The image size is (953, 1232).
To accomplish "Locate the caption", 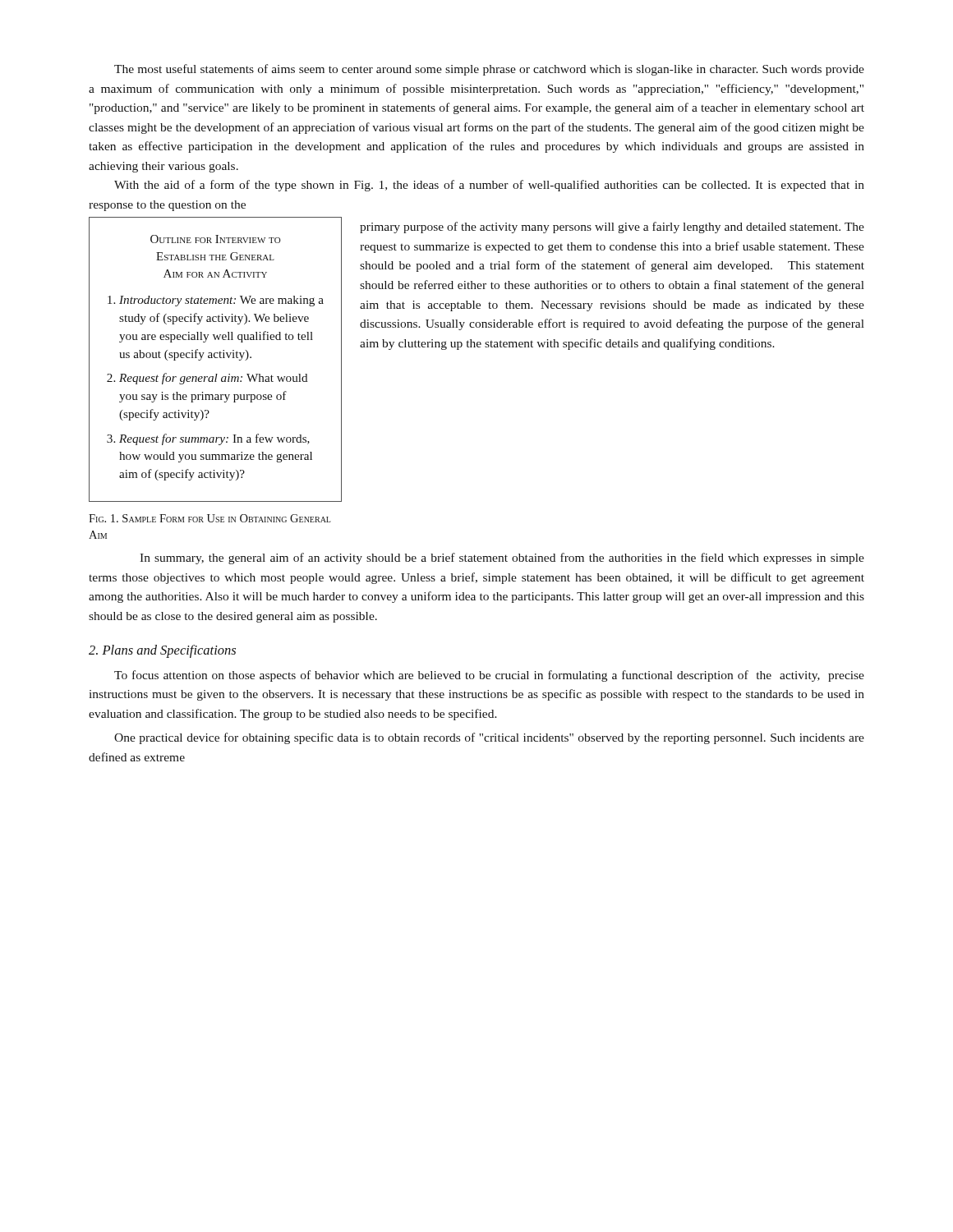I will [210, 526].
